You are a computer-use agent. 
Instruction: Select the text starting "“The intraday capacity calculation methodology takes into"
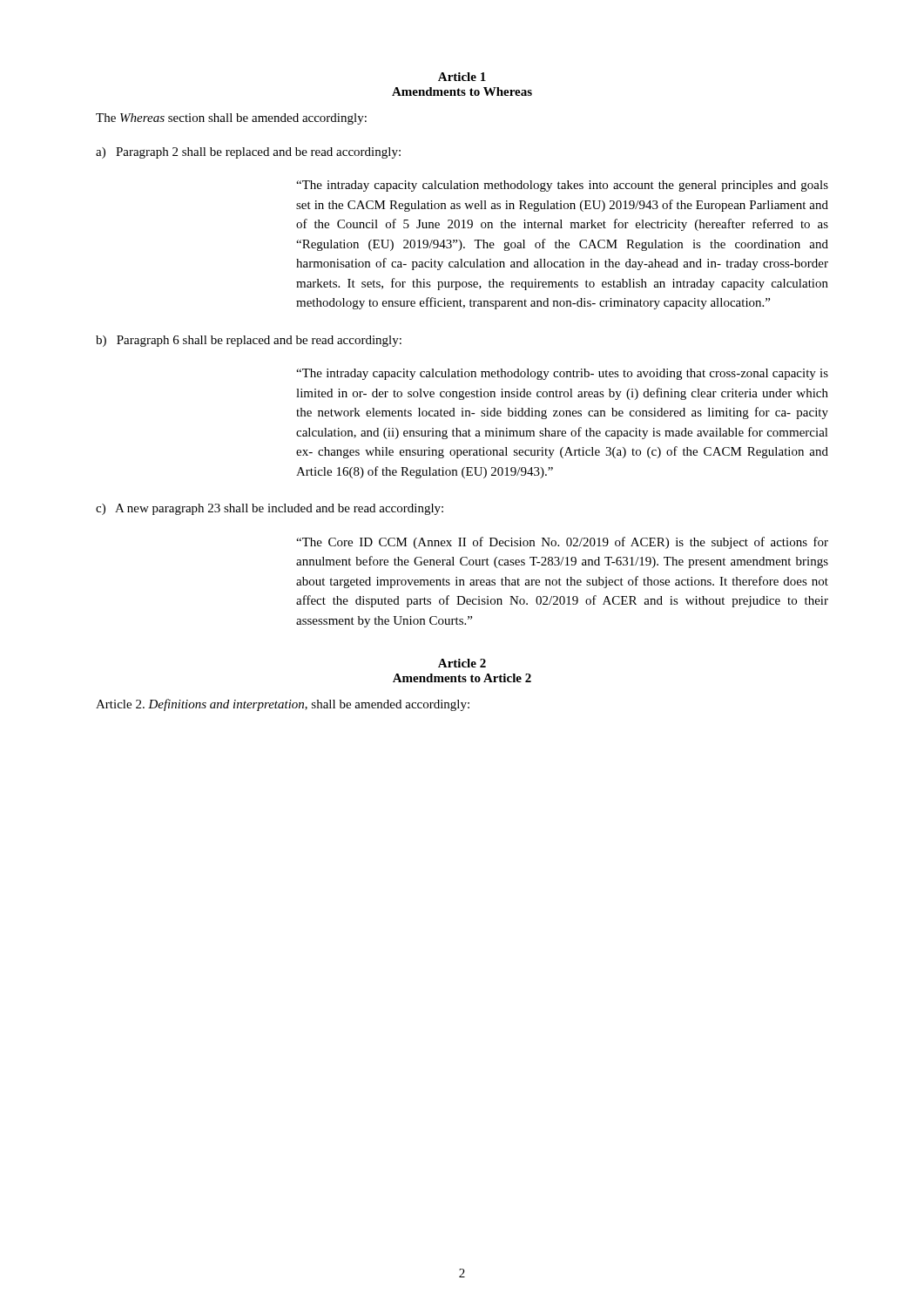tap(562, 244)
